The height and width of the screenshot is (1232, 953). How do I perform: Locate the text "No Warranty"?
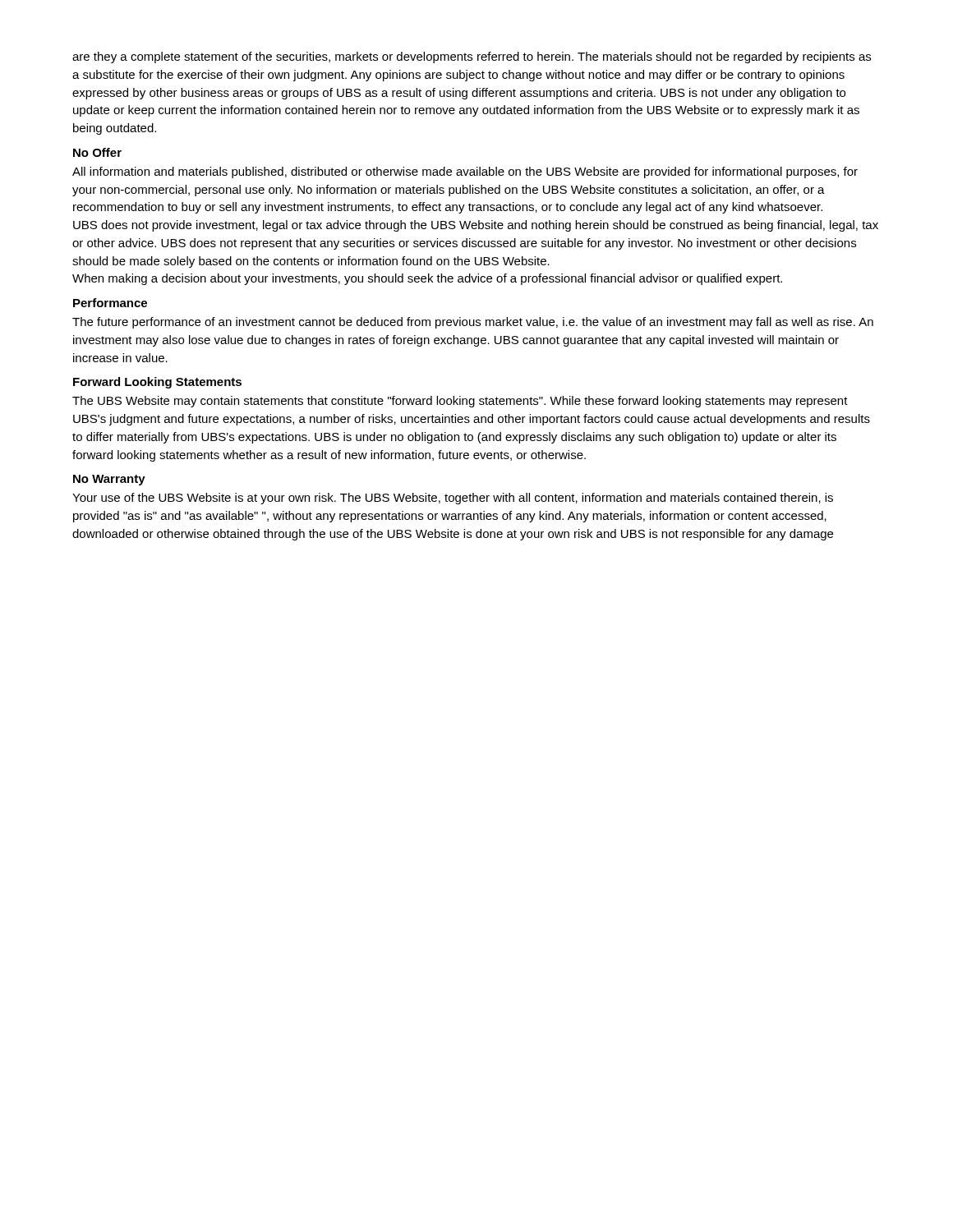(x=109, y=479)
